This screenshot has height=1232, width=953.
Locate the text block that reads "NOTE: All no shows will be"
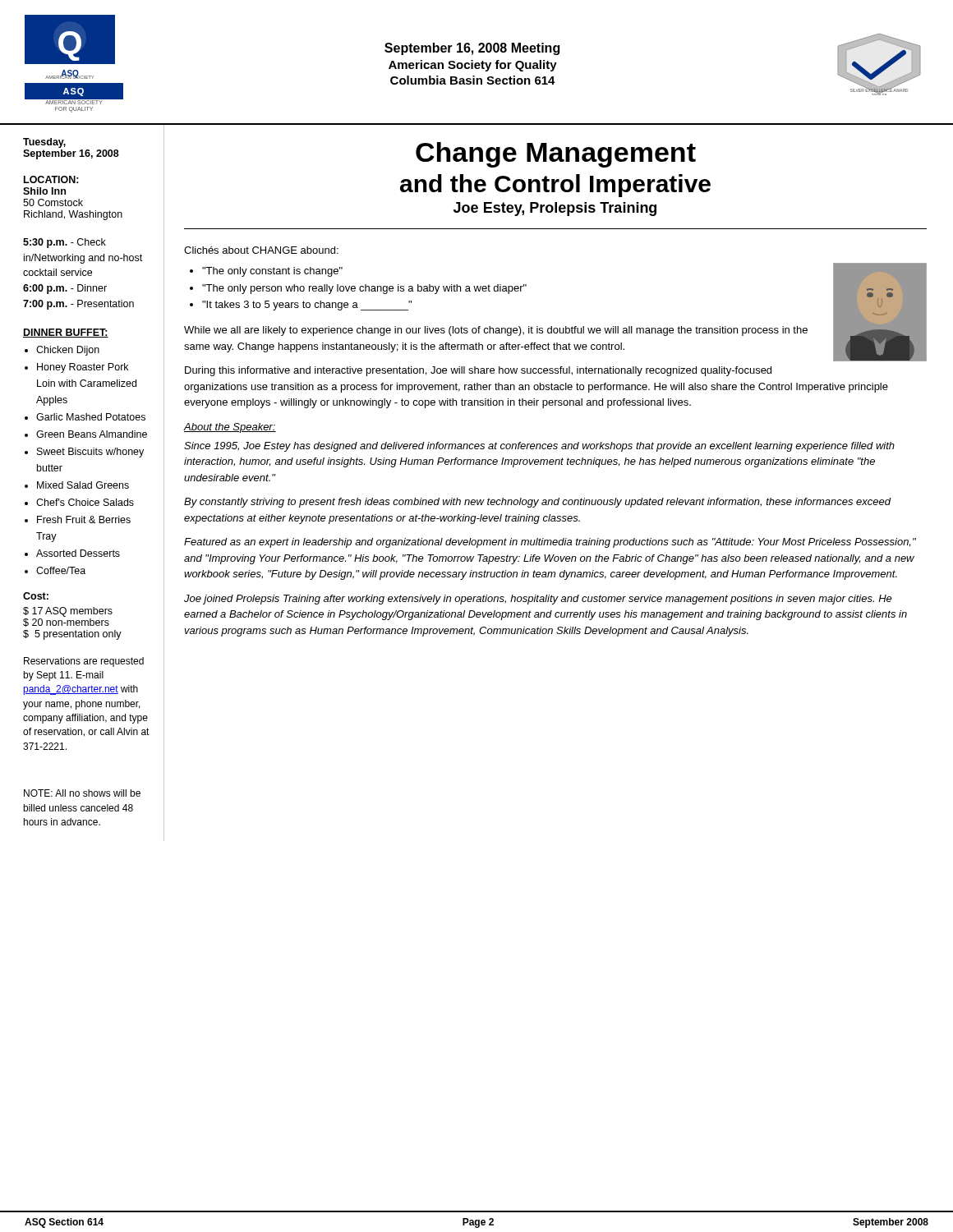82,808
